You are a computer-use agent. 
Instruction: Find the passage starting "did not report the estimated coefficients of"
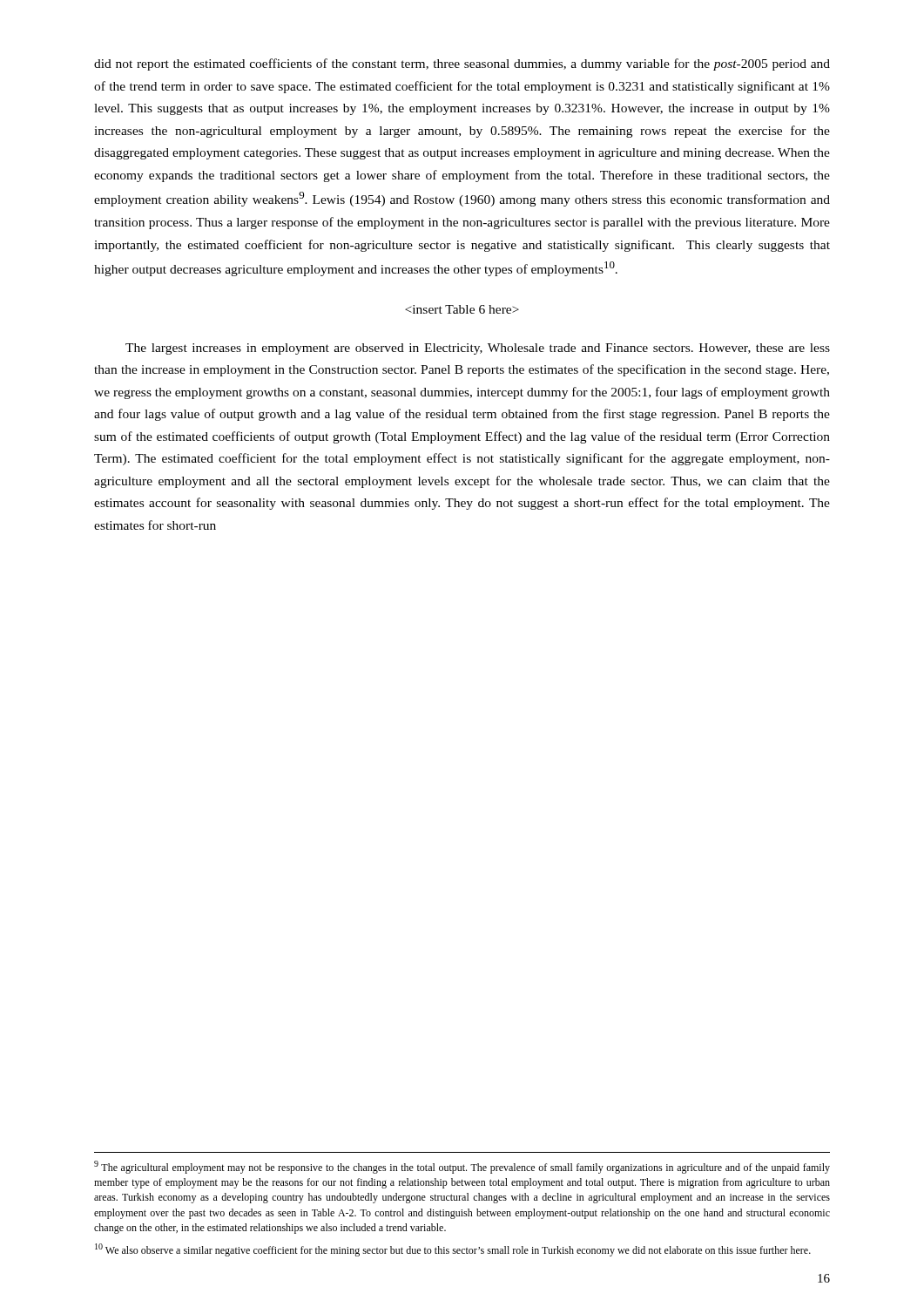point(462,166)
